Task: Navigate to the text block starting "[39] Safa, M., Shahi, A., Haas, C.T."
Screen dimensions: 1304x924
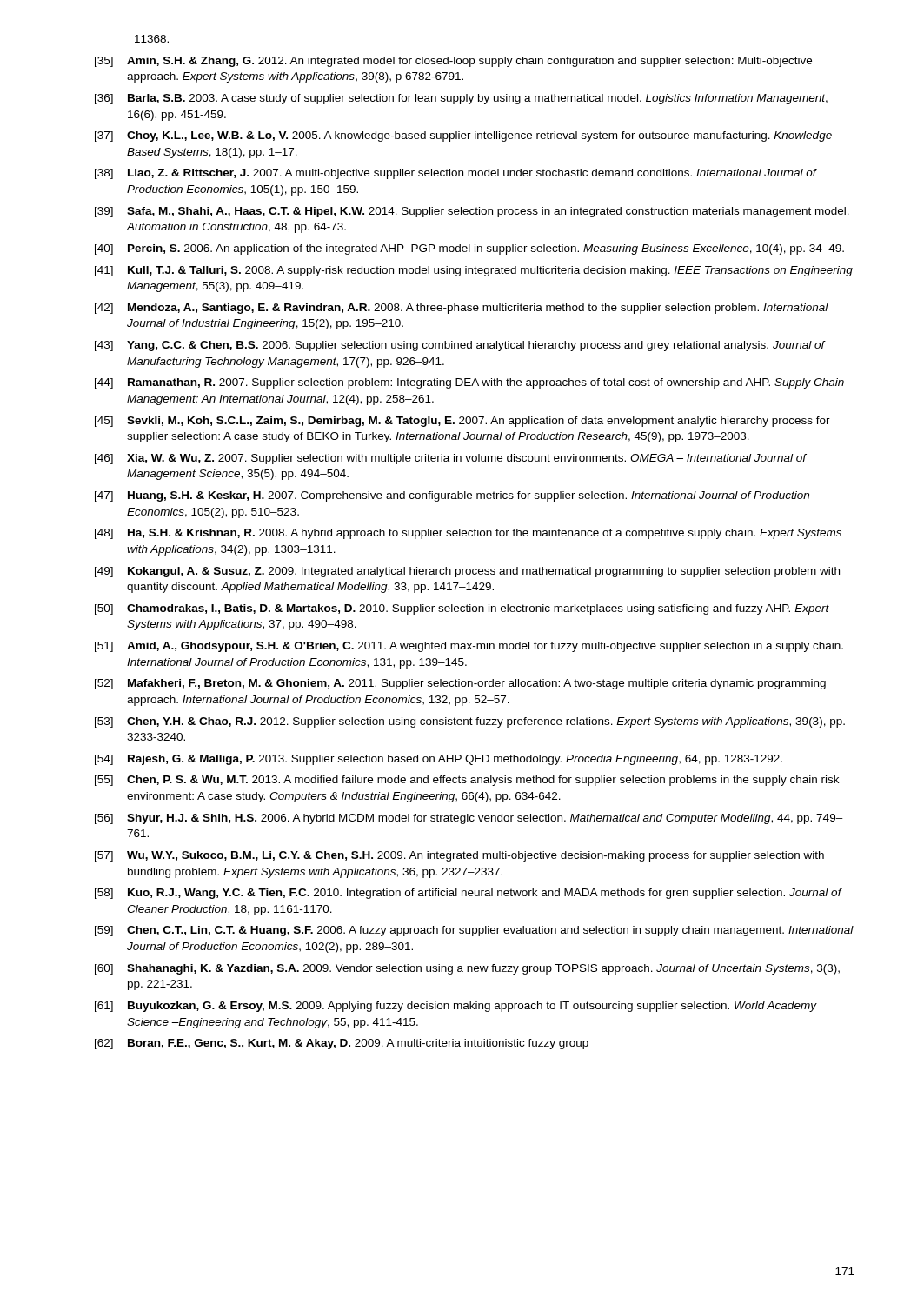Action: (474, 219)
